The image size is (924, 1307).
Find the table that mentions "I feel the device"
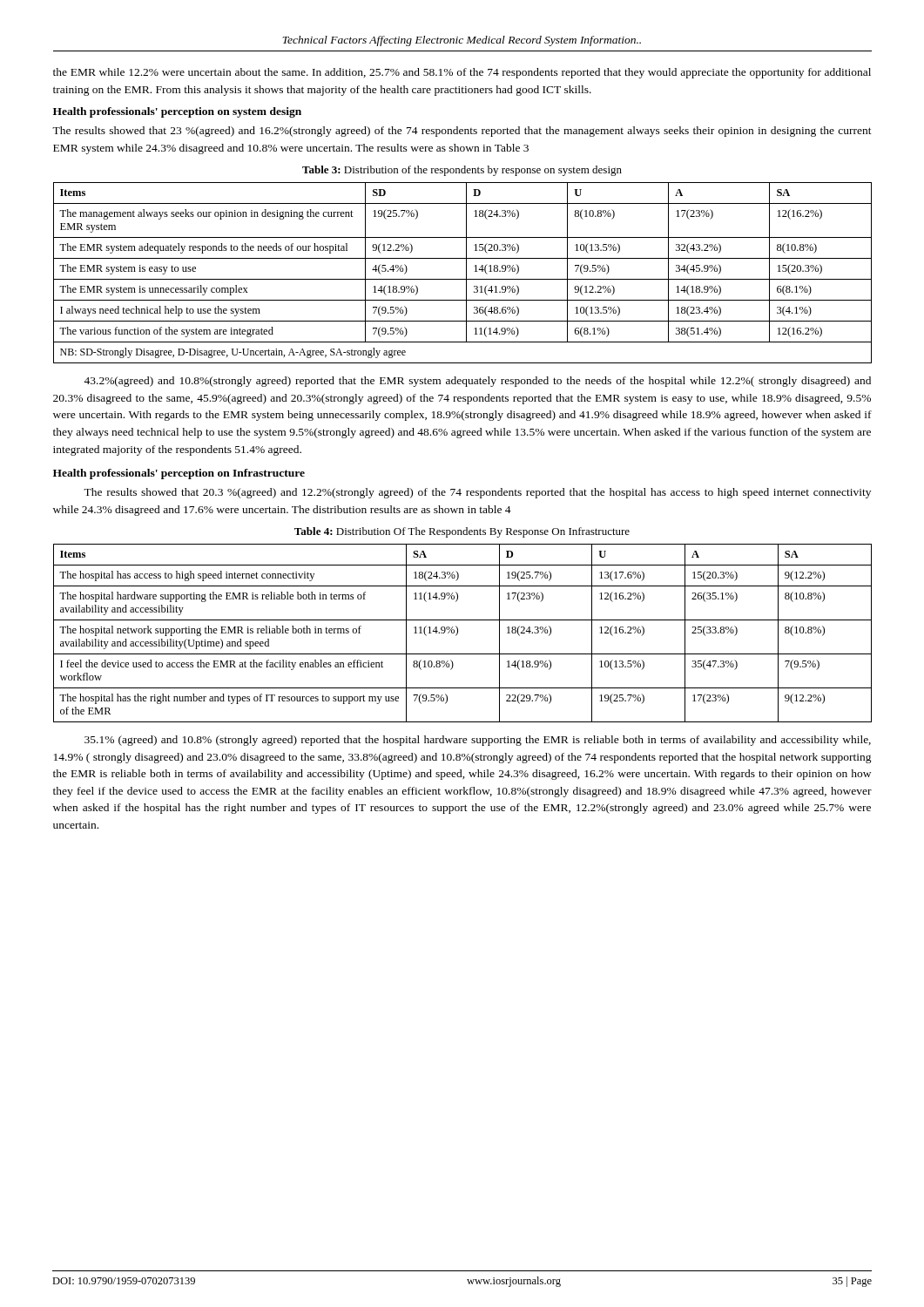(x=462, y=633)
